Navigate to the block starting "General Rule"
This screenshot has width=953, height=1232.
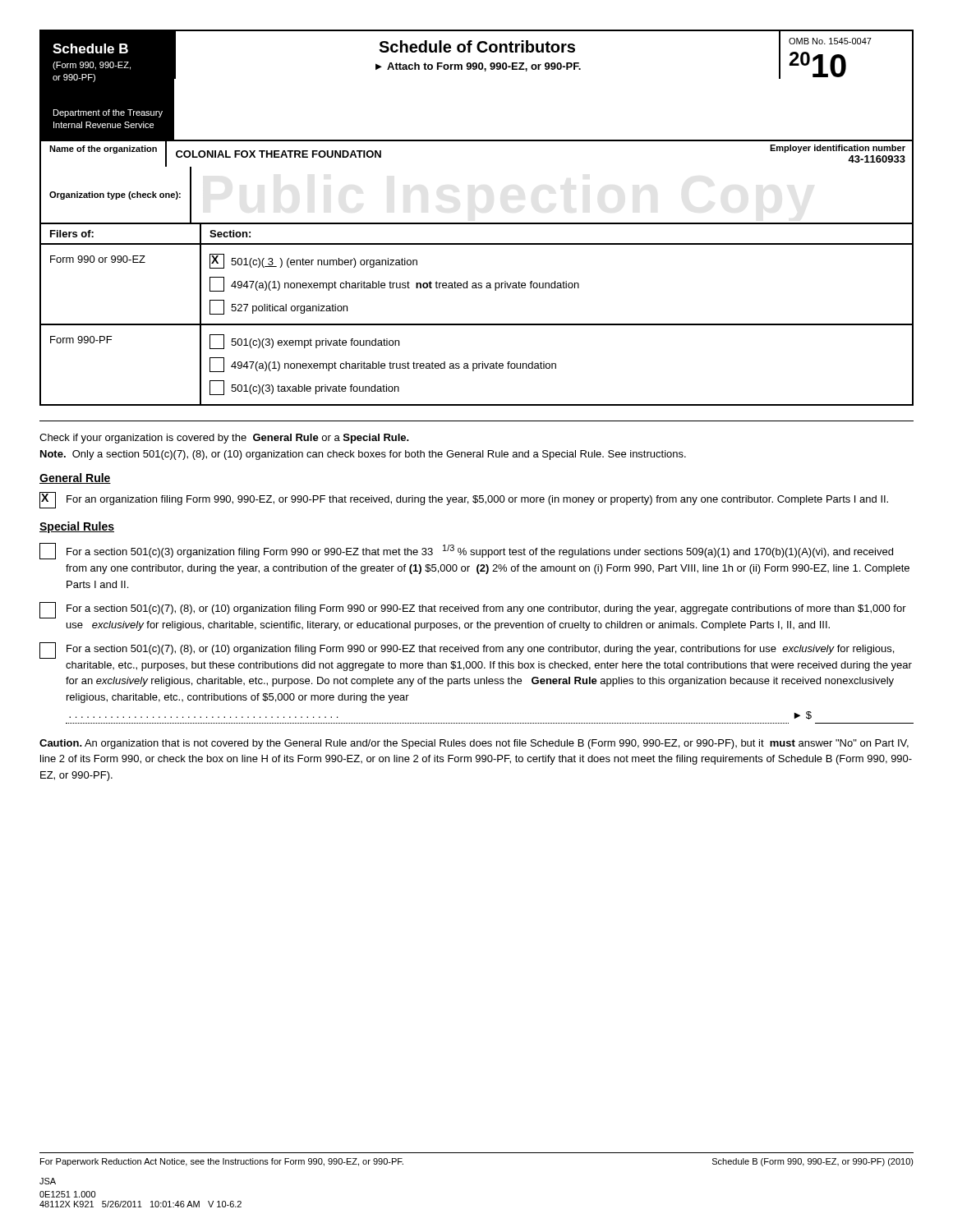tap(75, 478)
